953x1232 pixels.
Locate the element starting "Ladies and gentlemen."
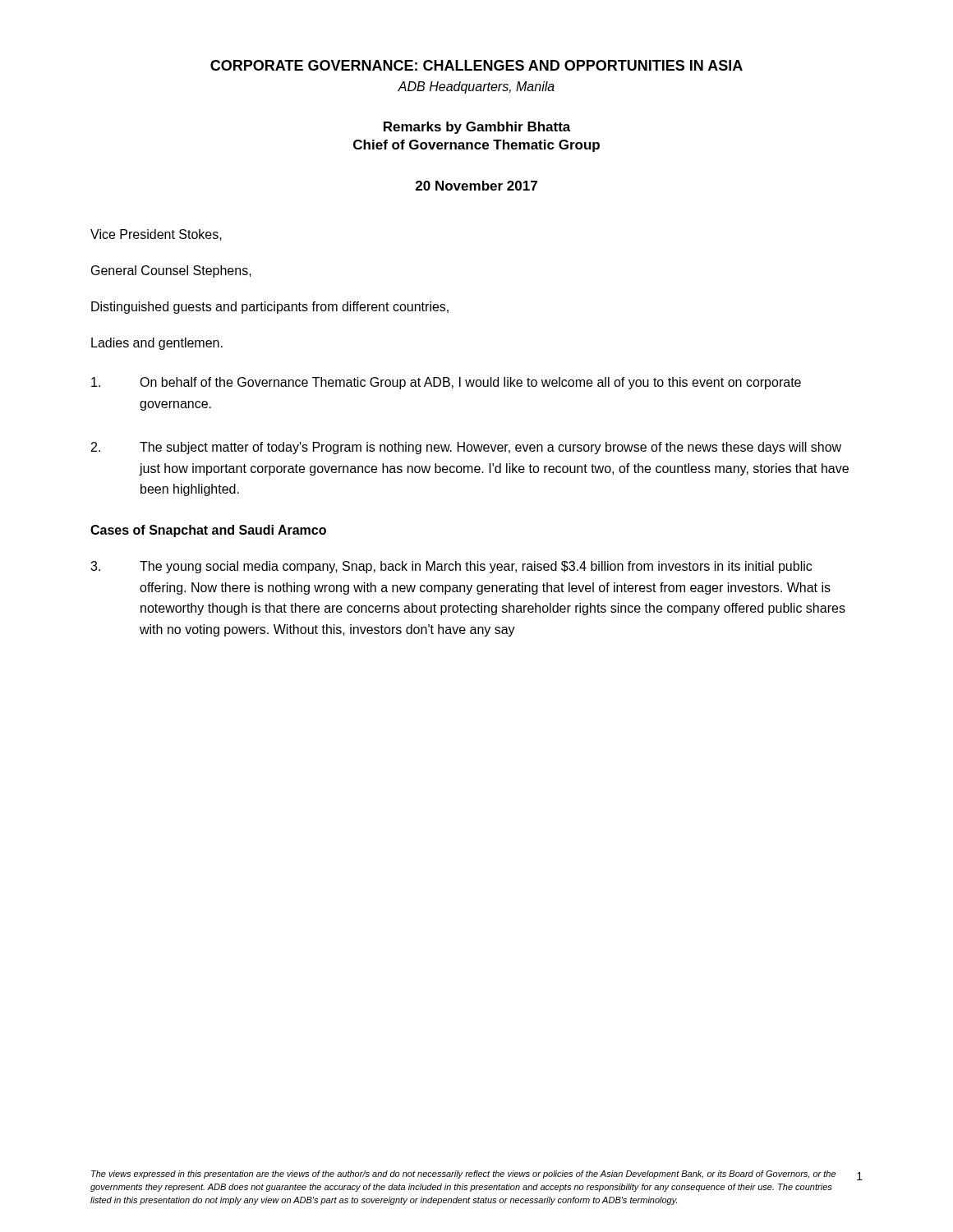[x=157, y=343]
